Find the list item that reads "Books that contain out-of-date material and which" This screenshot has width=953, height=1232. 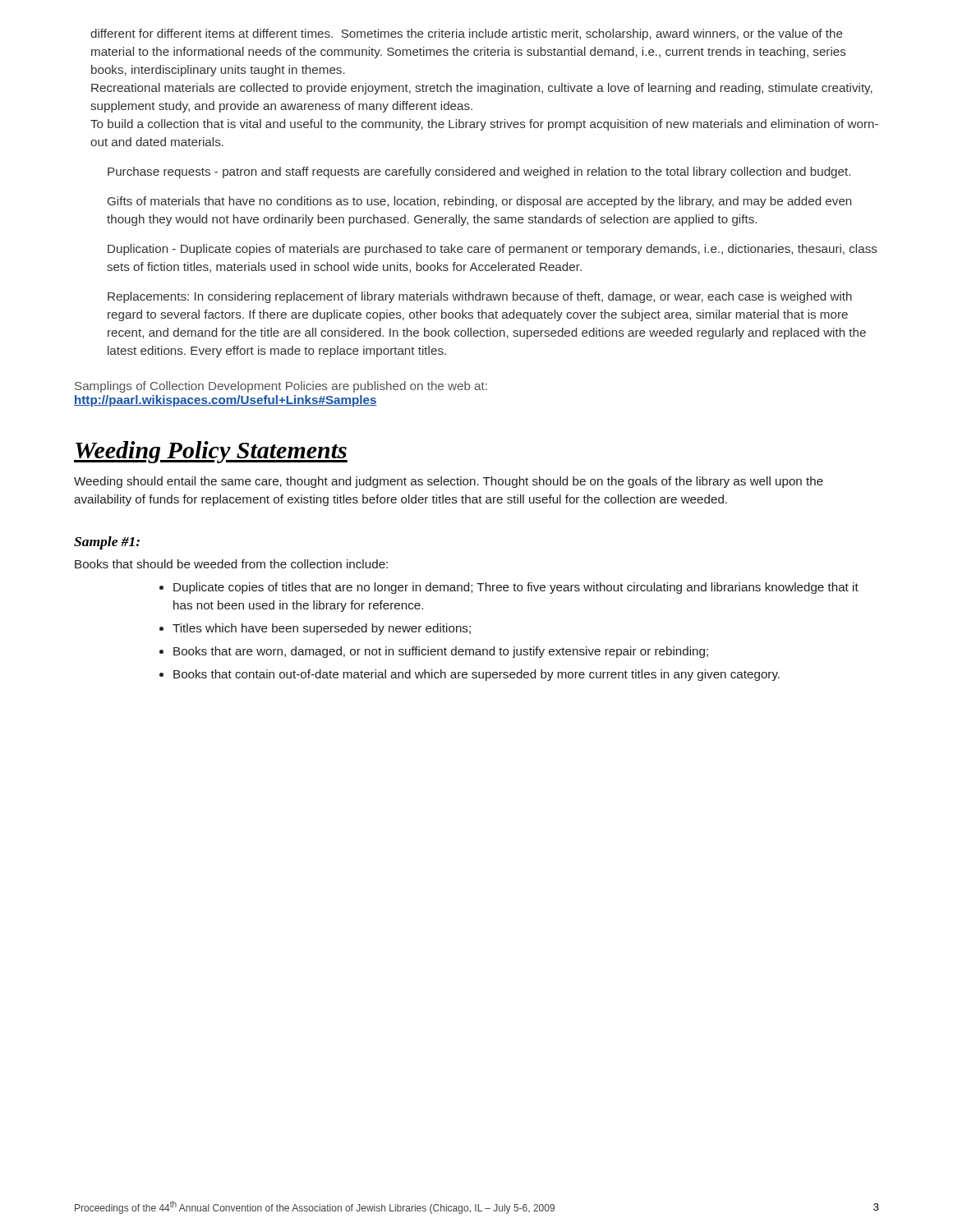[476, 674]
